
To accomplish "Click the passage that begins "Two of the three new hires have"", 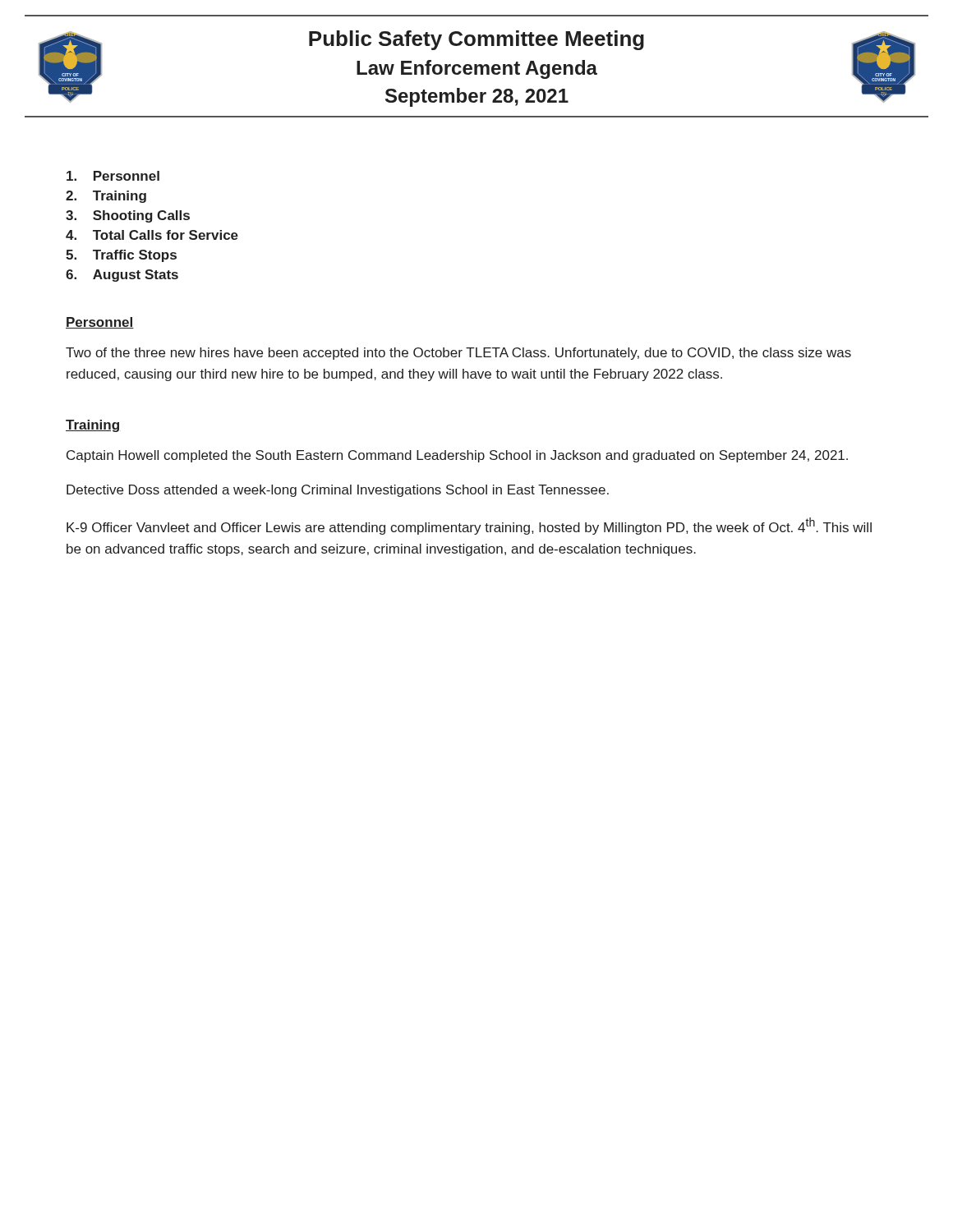I will pos(459,364).
